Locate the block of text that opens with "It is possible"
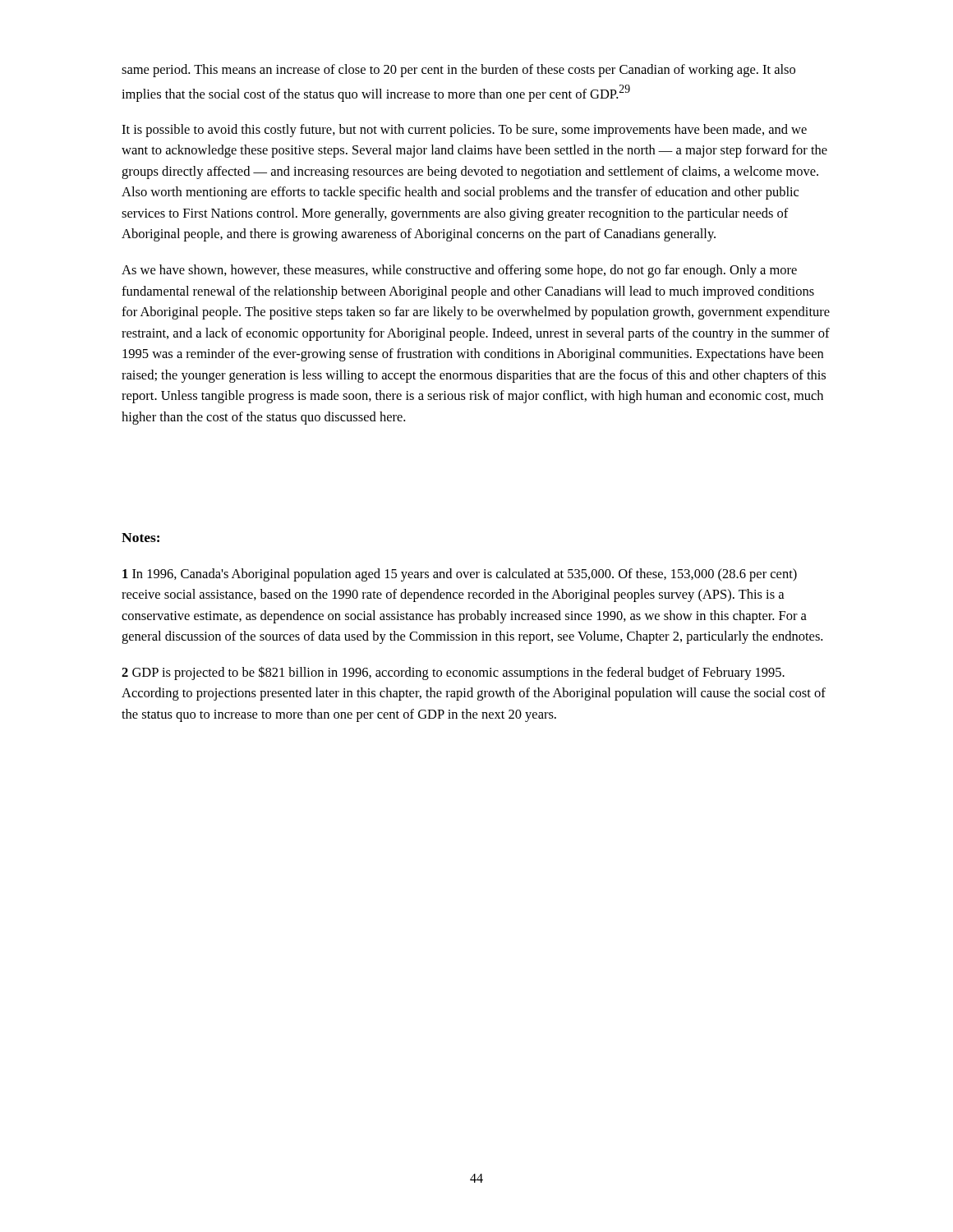Image resolution: width=953 pixels, height=1232 pixels. pyautogui.click(x=474, y=182)
